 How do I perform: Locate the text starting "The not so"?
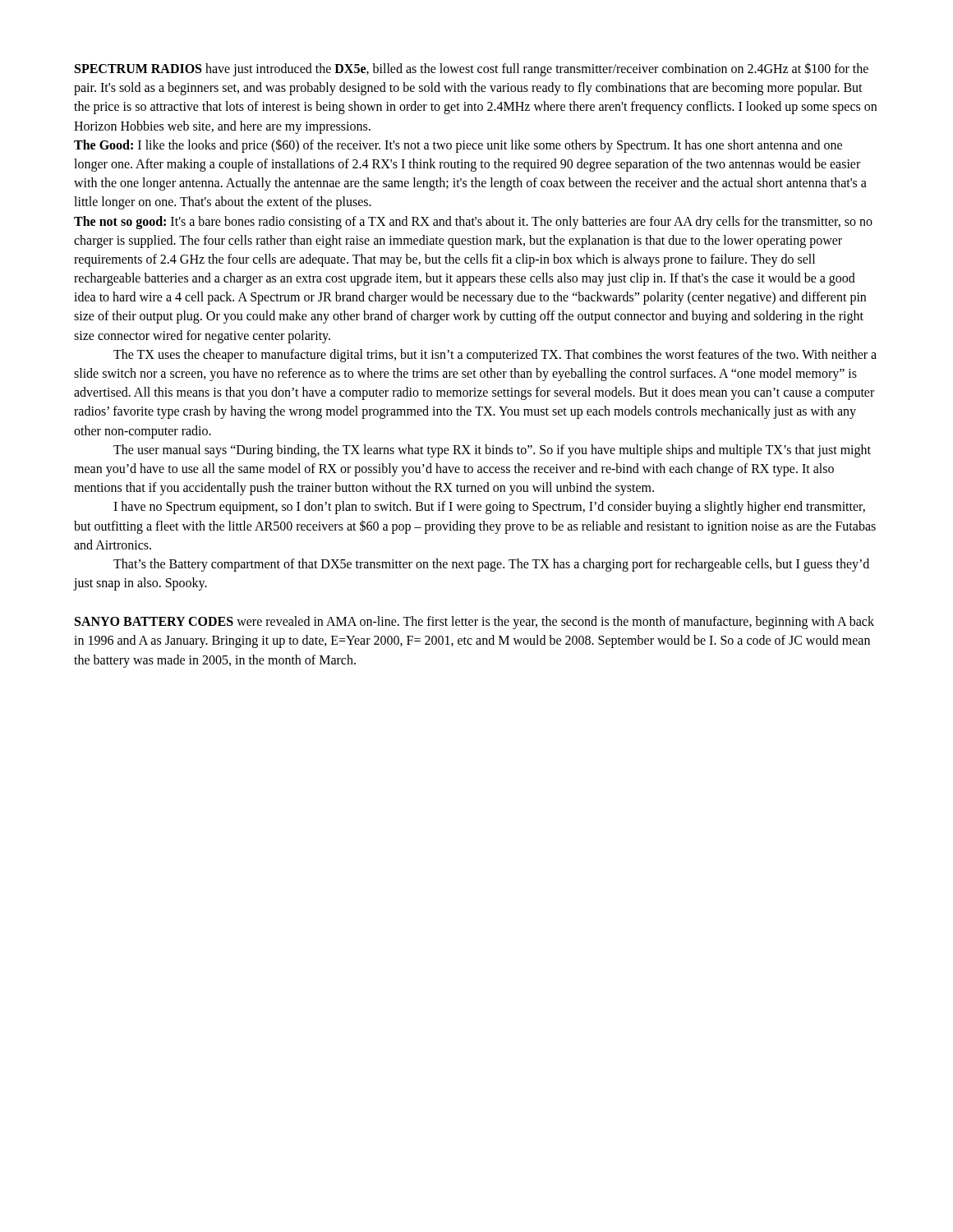473,278
